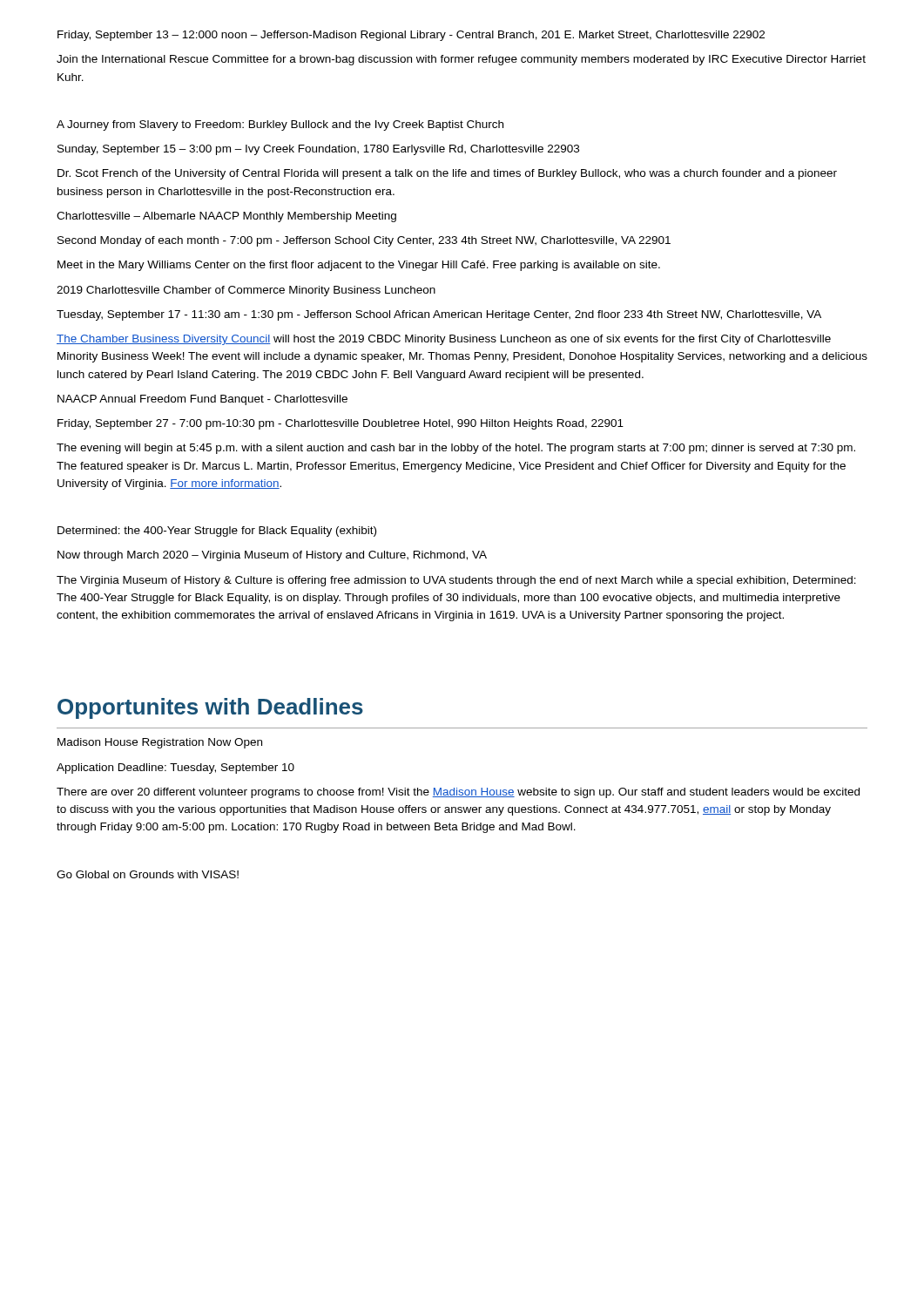Select the text block starting "Go Global on Grounds with"
This screenshot has height=1307, width=924.
point(148,874)
